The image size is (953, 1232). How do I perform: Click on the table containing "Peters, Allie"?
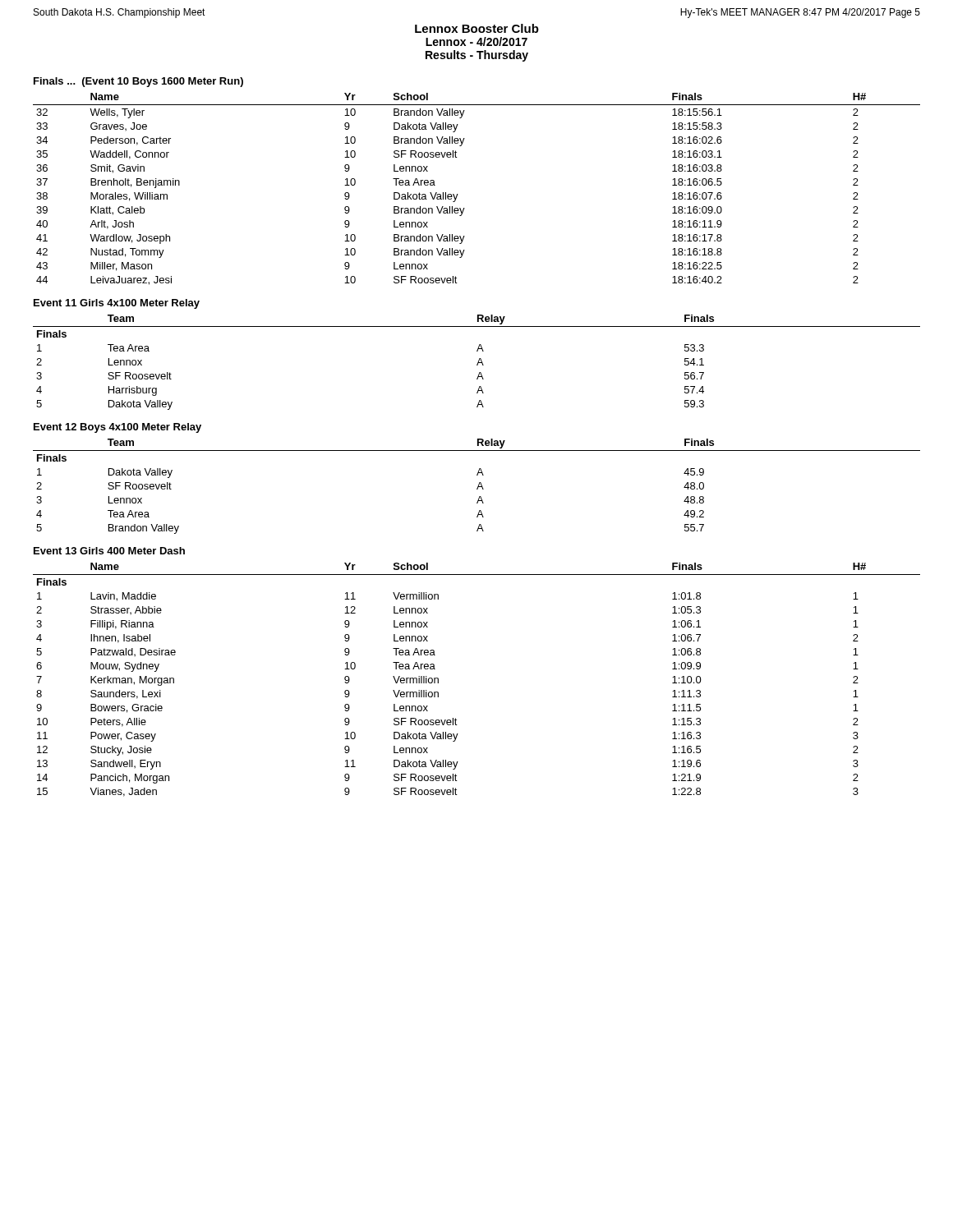coord(476,678)
